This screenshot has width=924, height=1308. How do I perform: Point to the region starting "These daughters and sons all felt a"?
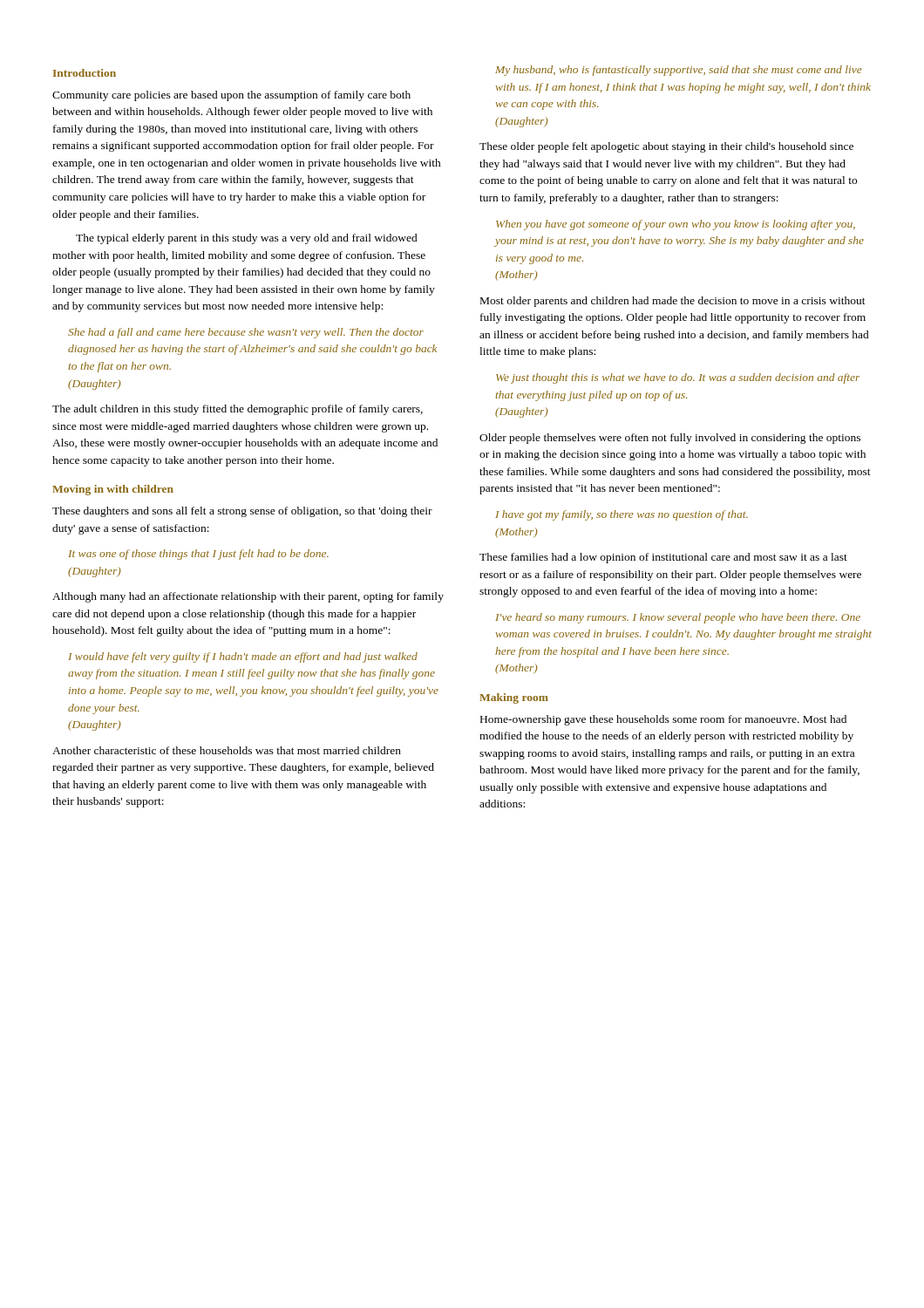coord(248,519)
